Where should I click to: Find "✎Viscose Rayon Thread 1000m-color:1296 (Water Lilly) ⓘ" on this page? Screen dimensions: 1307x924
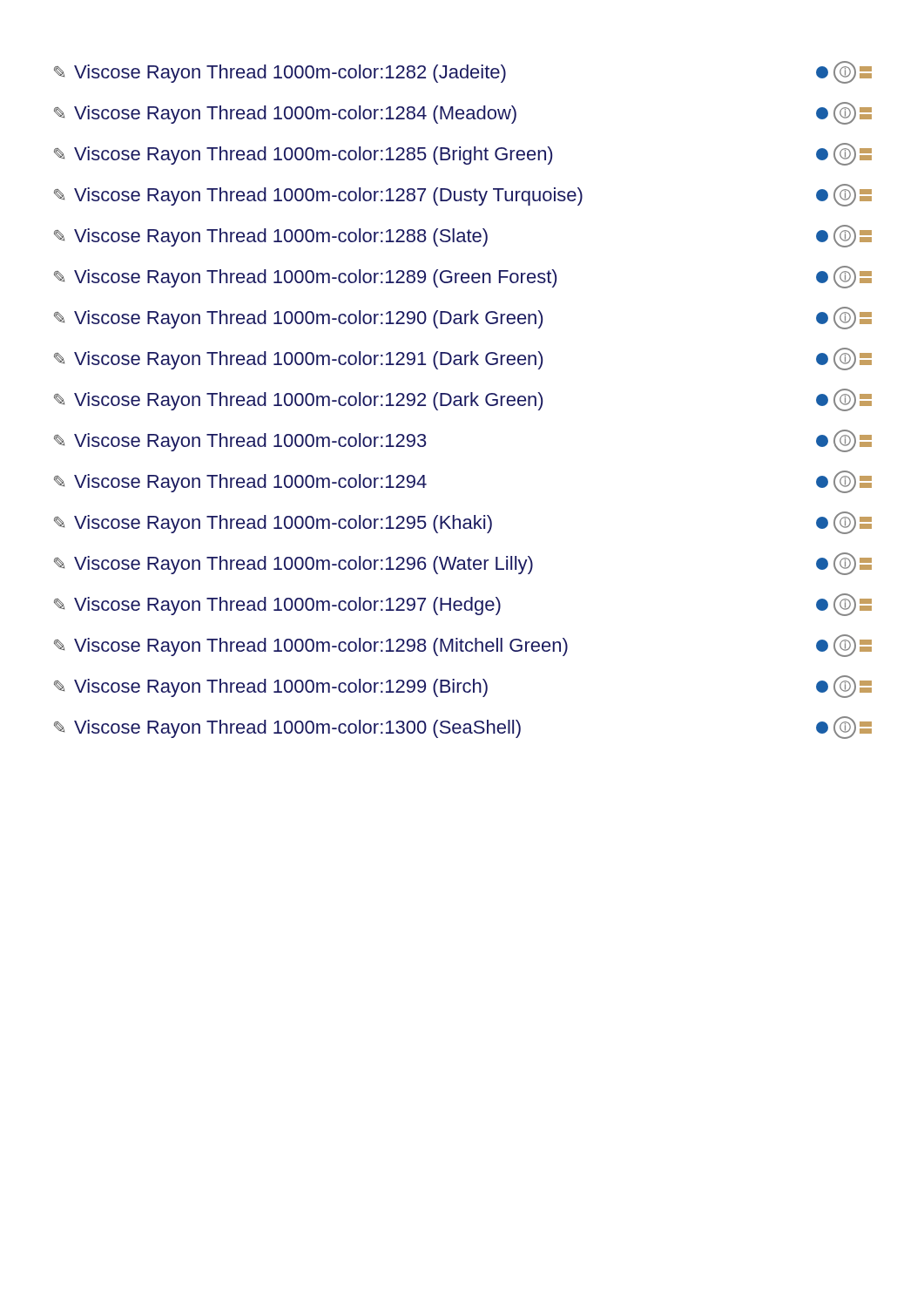pyautogui.click(x=462, y=564)
